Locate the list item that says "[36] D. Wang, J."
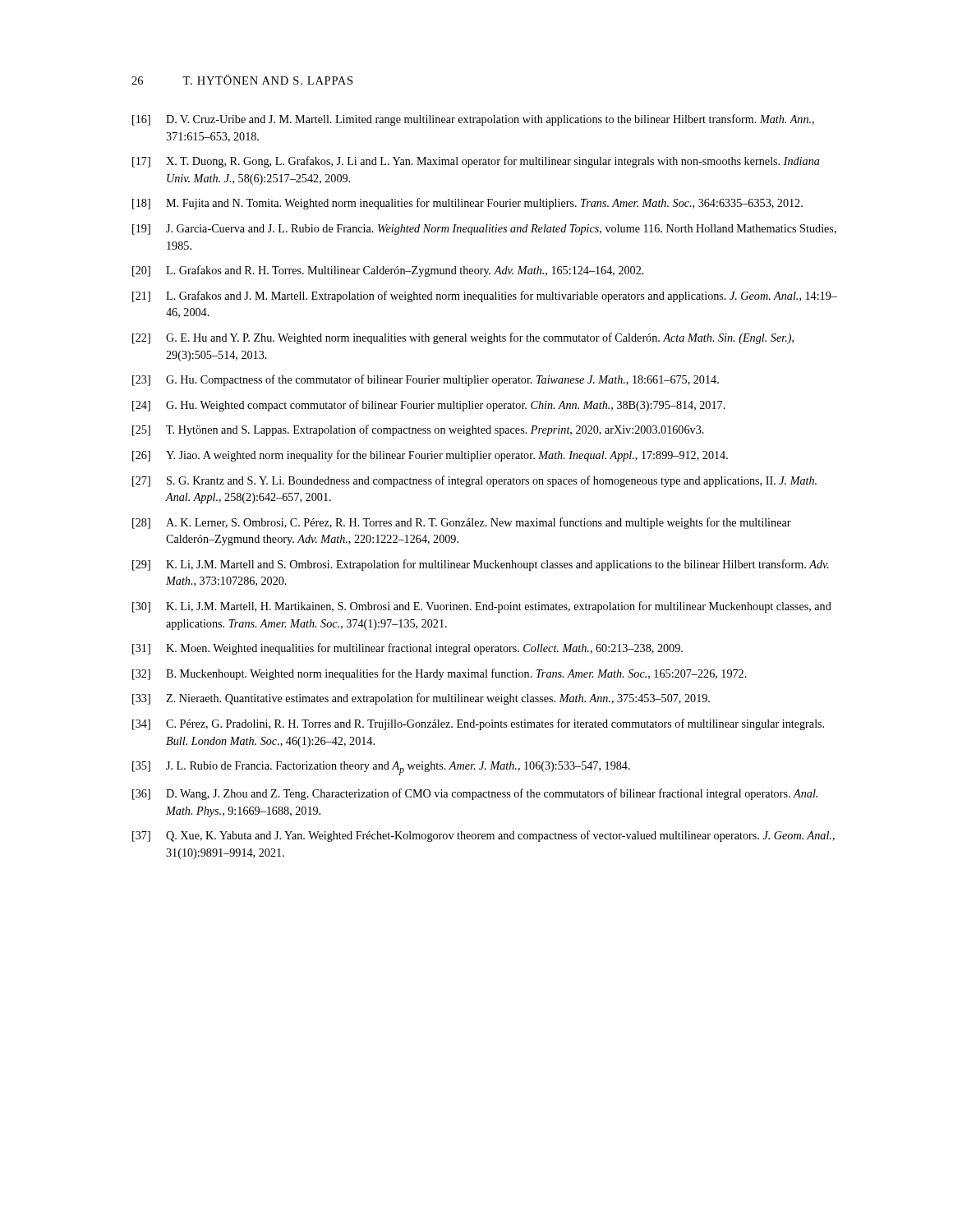The width and height of the screenshot is (953, 1232). pos(485,802)
